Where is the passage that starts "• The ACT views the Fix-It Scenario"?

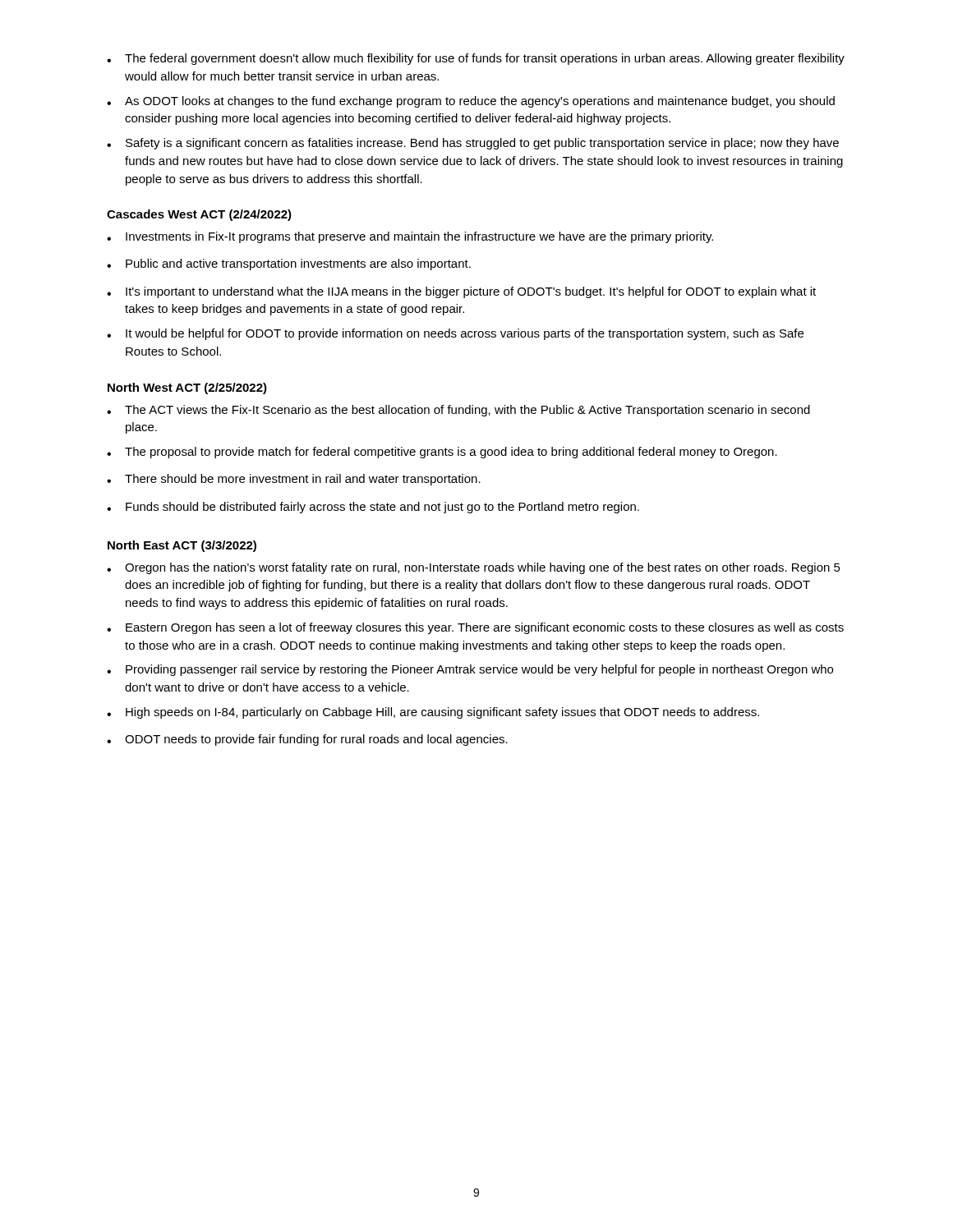click(476, 418)
